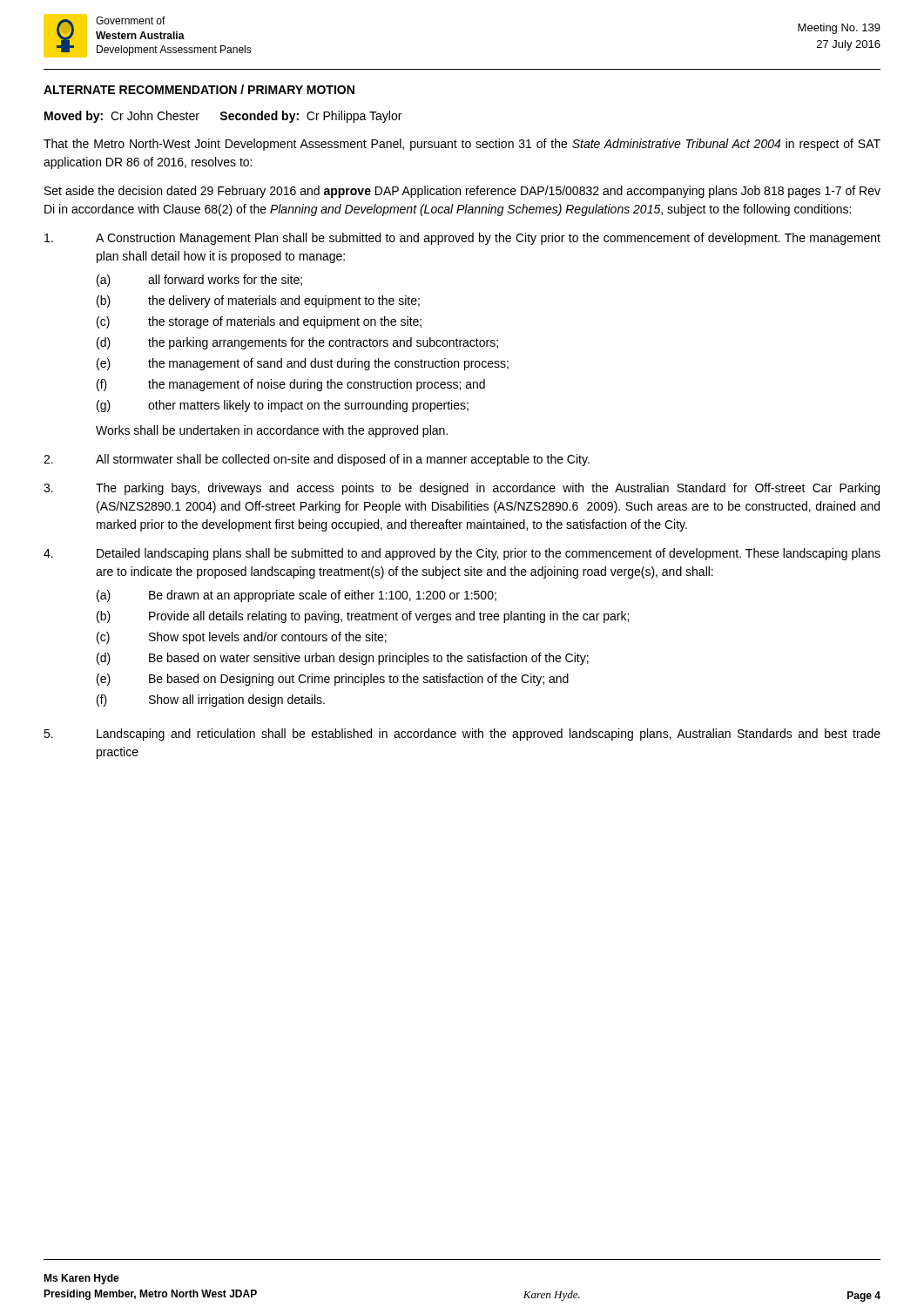Select the text starting "4. Detailed landscaping plans shall be submitted"
Viewport: 924px width, 1307px height.
tap(462, 630)
